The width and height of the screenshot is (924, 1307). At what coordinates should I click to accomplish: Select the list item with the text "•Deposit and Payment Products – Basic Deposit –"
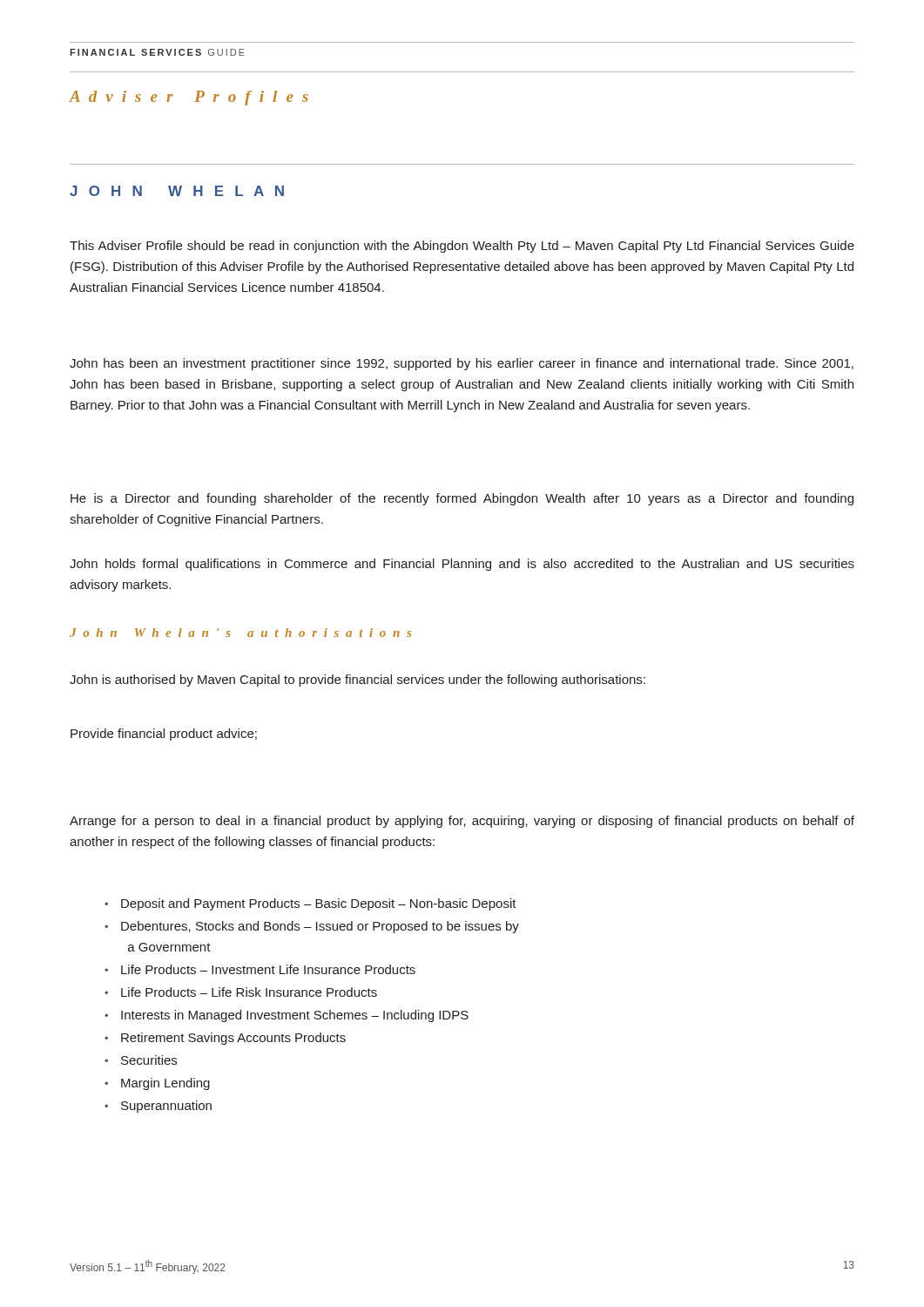(310, 904)
